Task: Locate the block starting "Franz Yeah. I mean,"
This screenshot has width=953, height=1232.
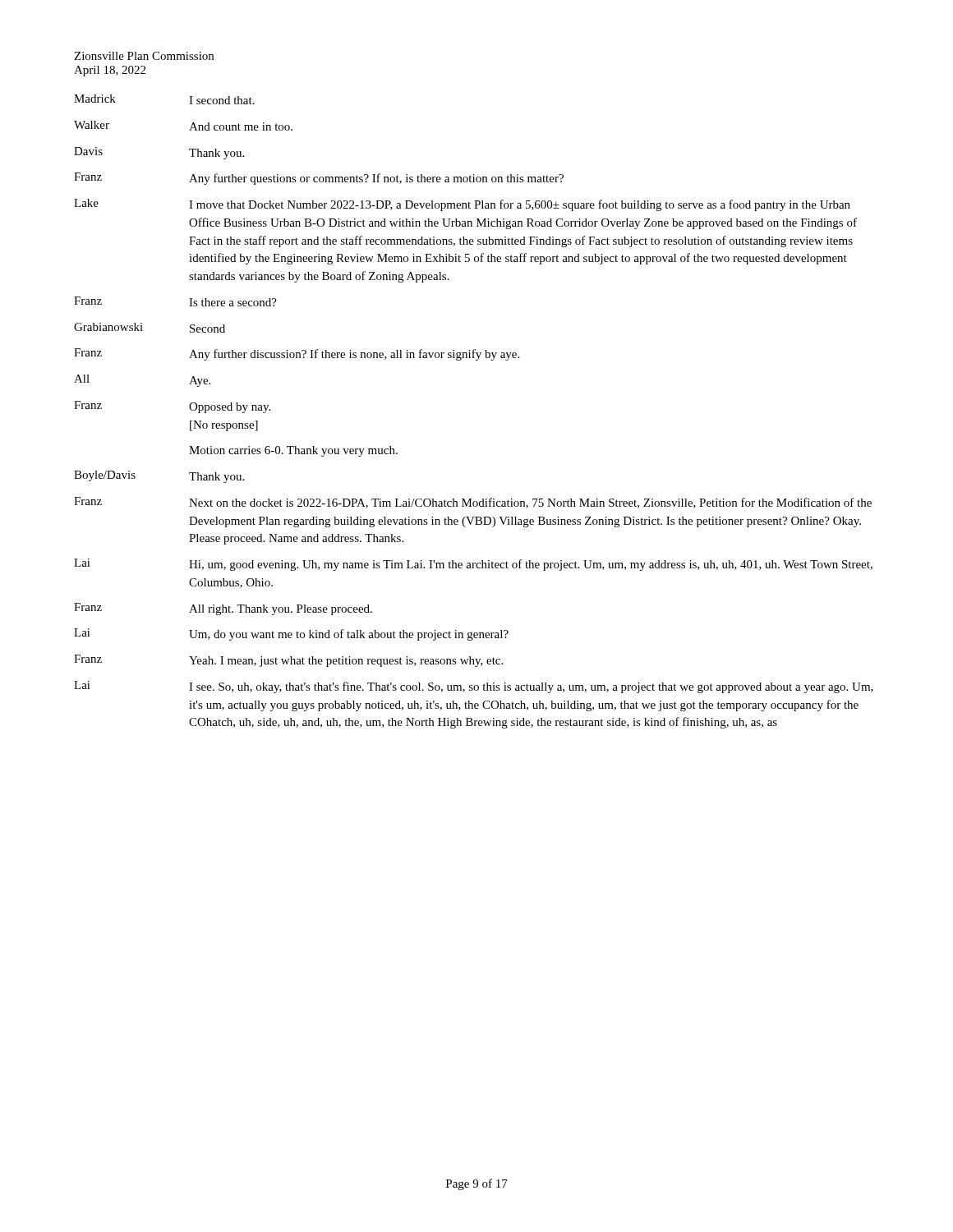Action: click(x=476, y=661)
